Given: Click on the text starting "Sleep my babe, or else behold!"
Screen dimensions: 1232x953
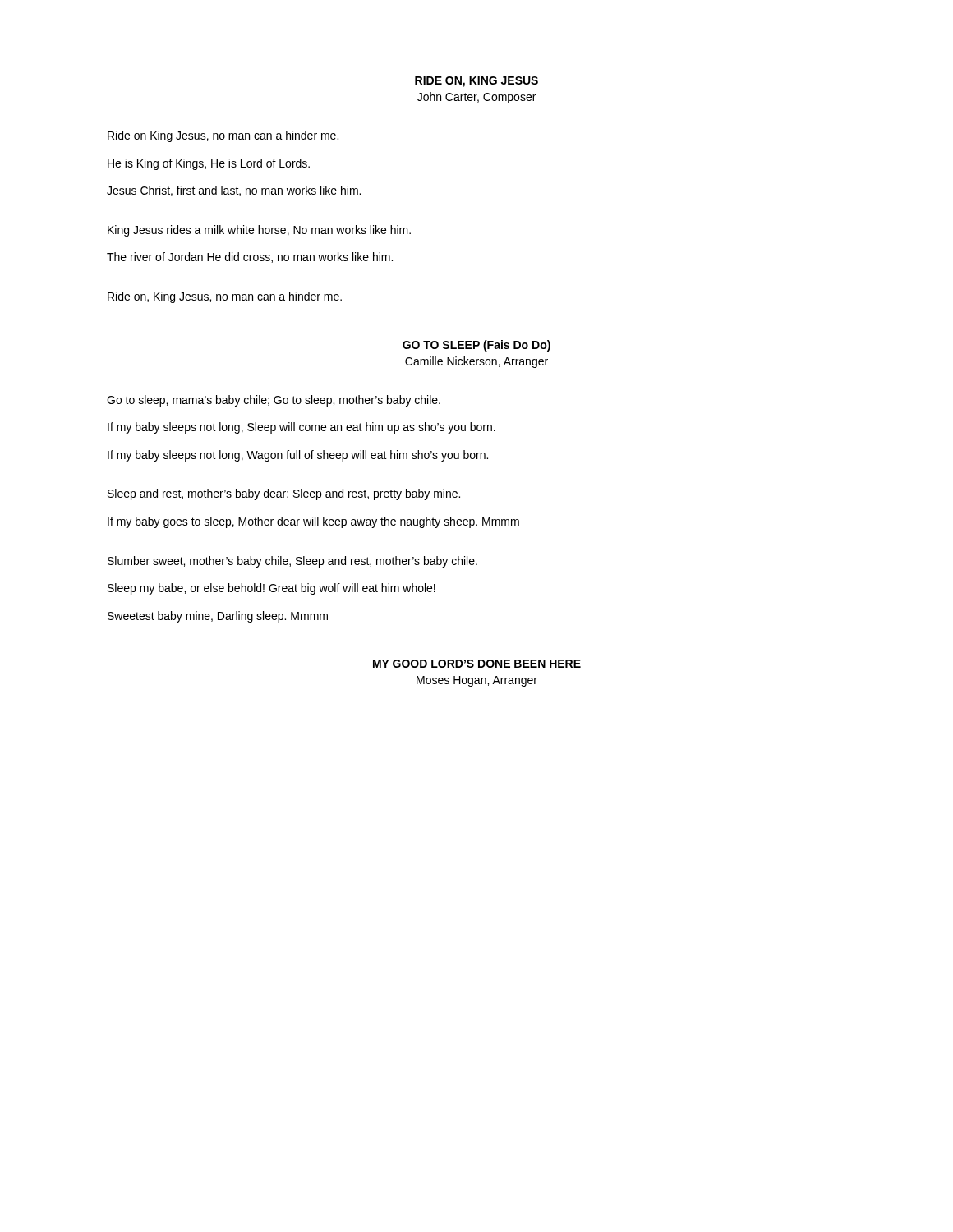Looking at the screenshot, I should pyautogui.click(x=271, y=588).
